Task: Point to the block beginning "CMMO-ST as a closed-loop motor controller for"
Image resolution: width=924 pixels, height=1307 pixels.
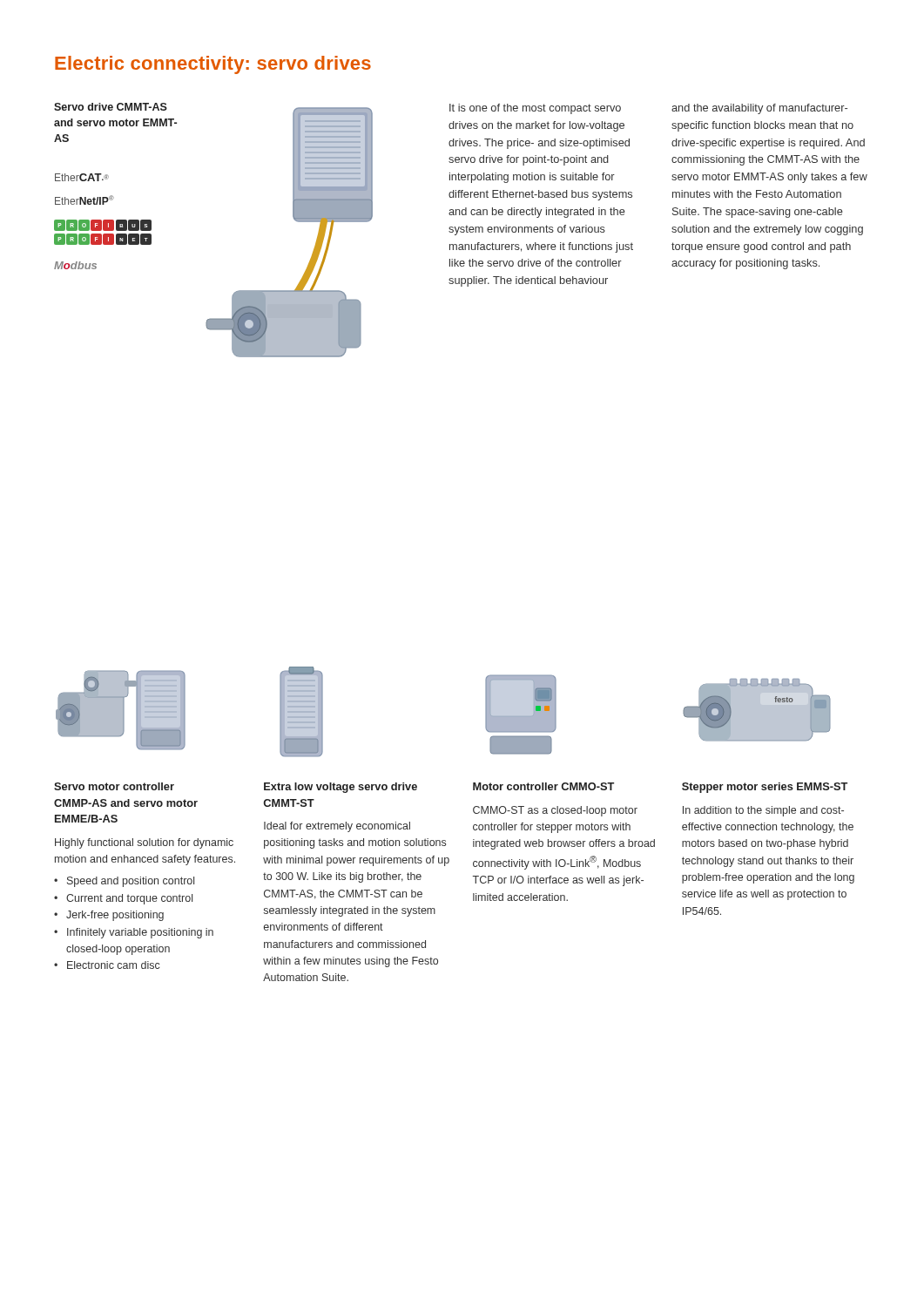Action: pyautogui.click(x=564, y=854)
